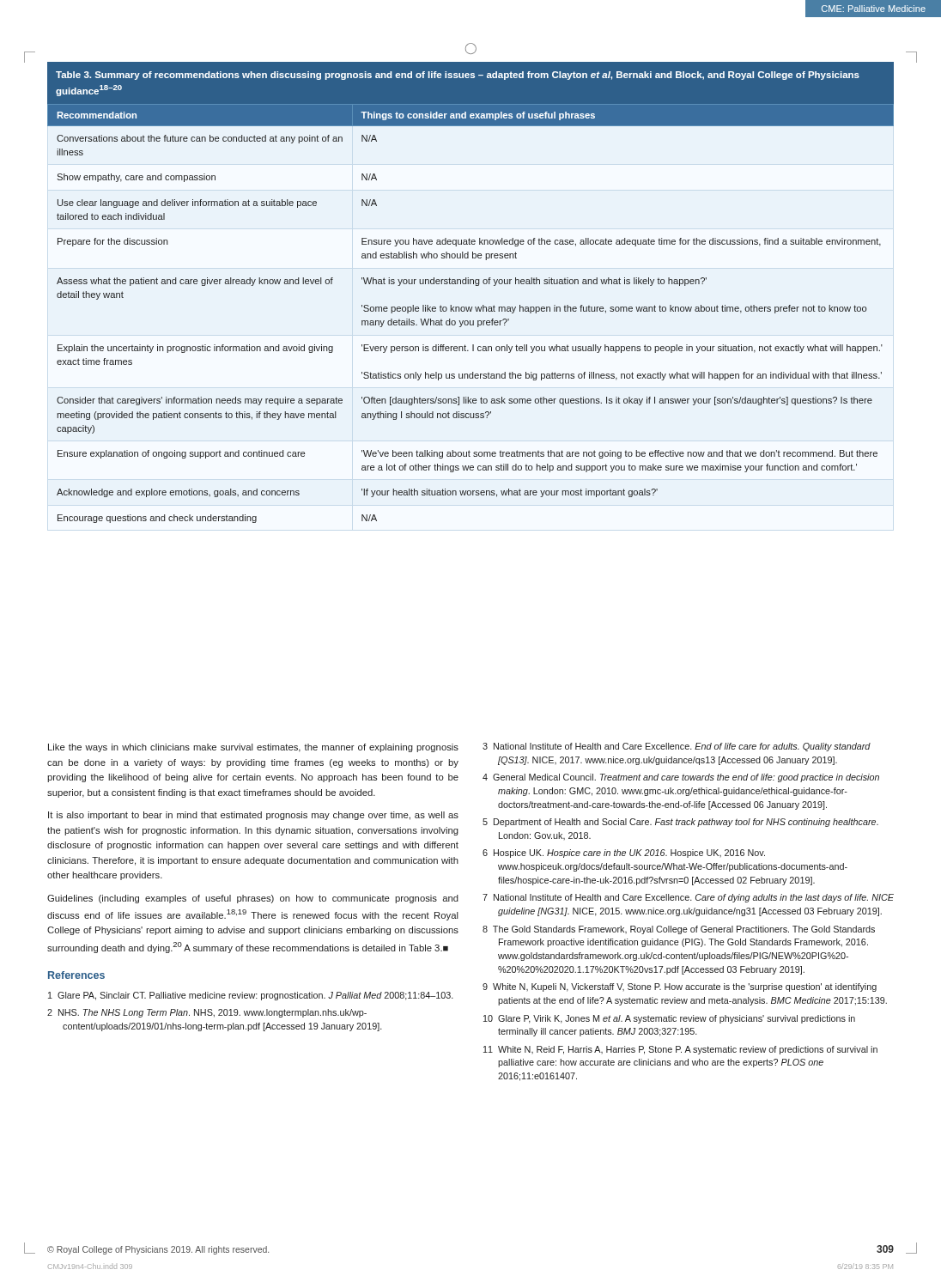Image resolution: width=941 pixels, height=1288 pixels.
Task: Where is the passage that starts "9 White N, Kupeli N, Vickerstaff V,"?
Action: tap(685, 994)
